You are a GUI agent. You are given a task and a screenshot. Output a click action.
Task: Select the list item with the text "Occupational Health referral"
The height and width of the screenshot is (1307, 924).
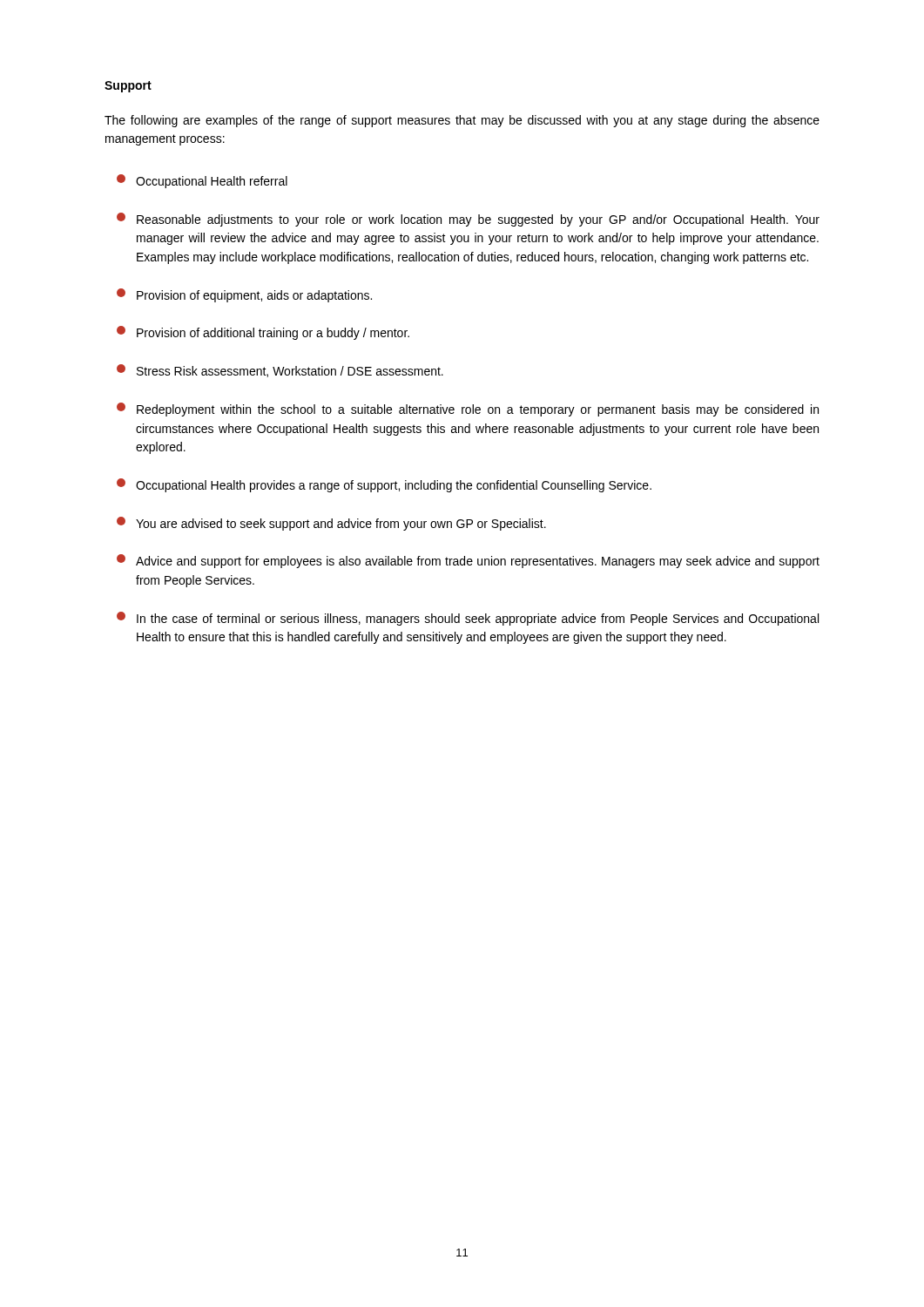202,181
